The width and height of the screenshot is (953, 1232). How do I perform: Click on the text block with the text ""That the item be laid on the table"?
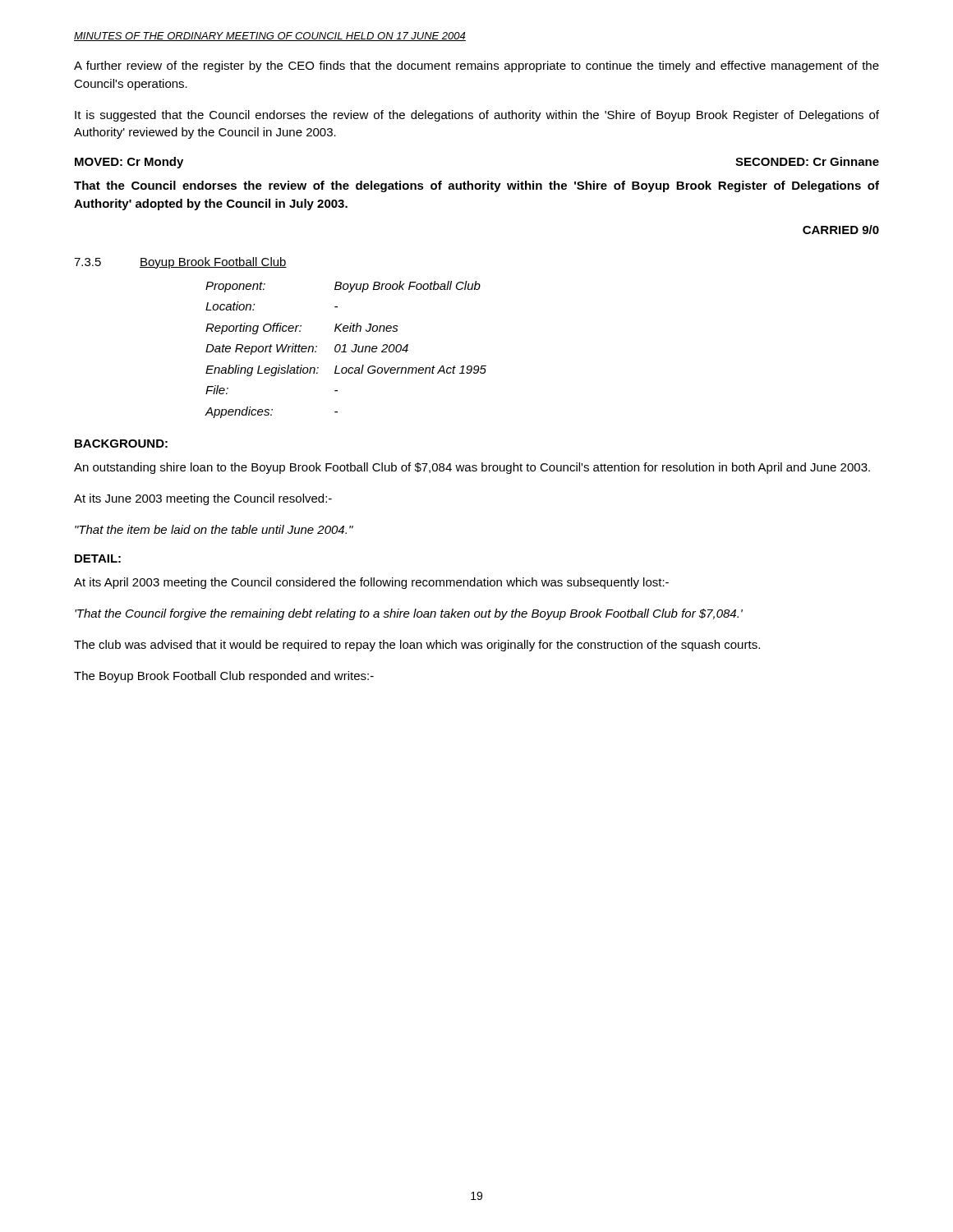click(x=213, y=529)
